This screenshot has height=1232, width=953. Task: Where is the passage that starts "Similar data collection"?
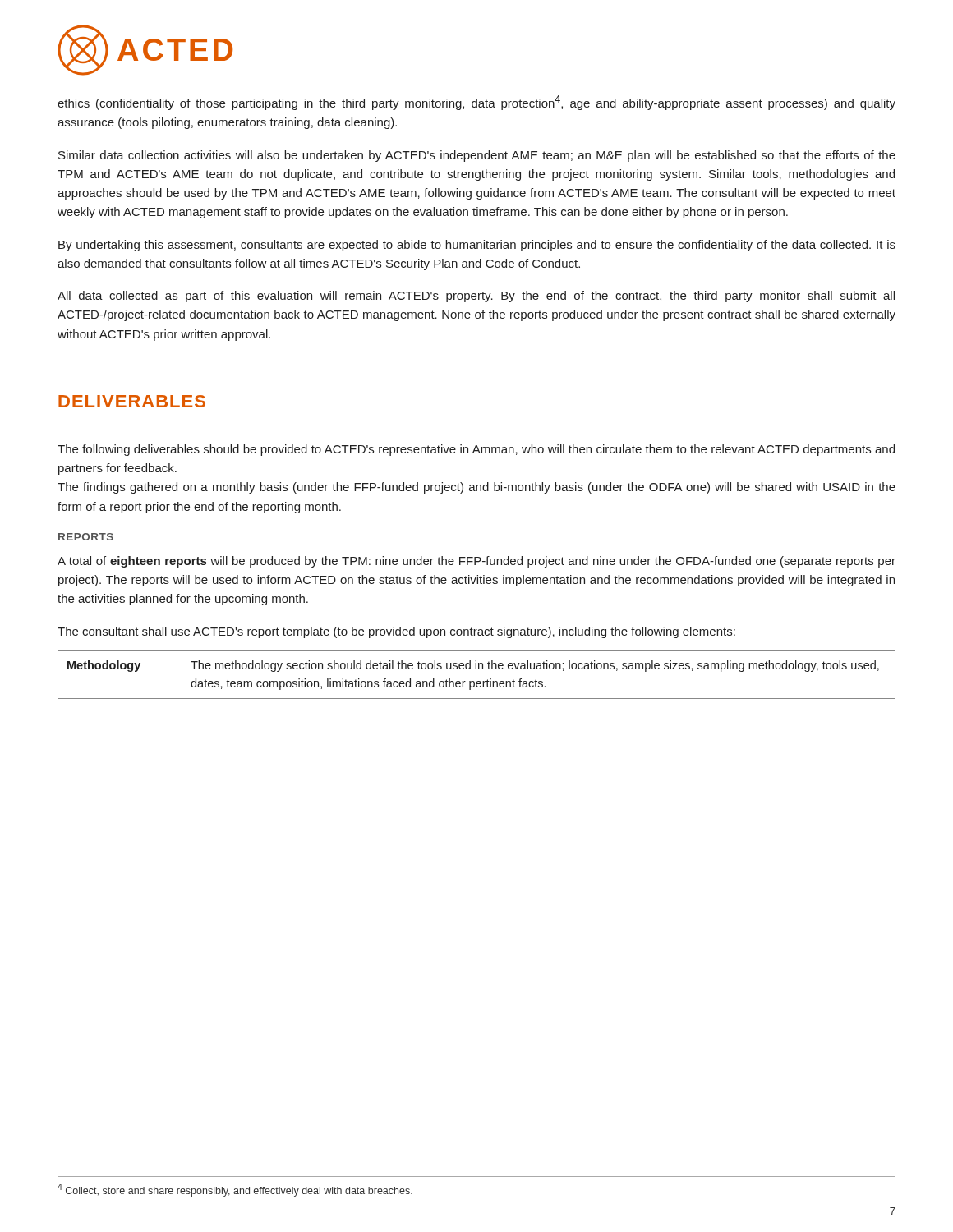pyautogui.click(x=476, y=183)
